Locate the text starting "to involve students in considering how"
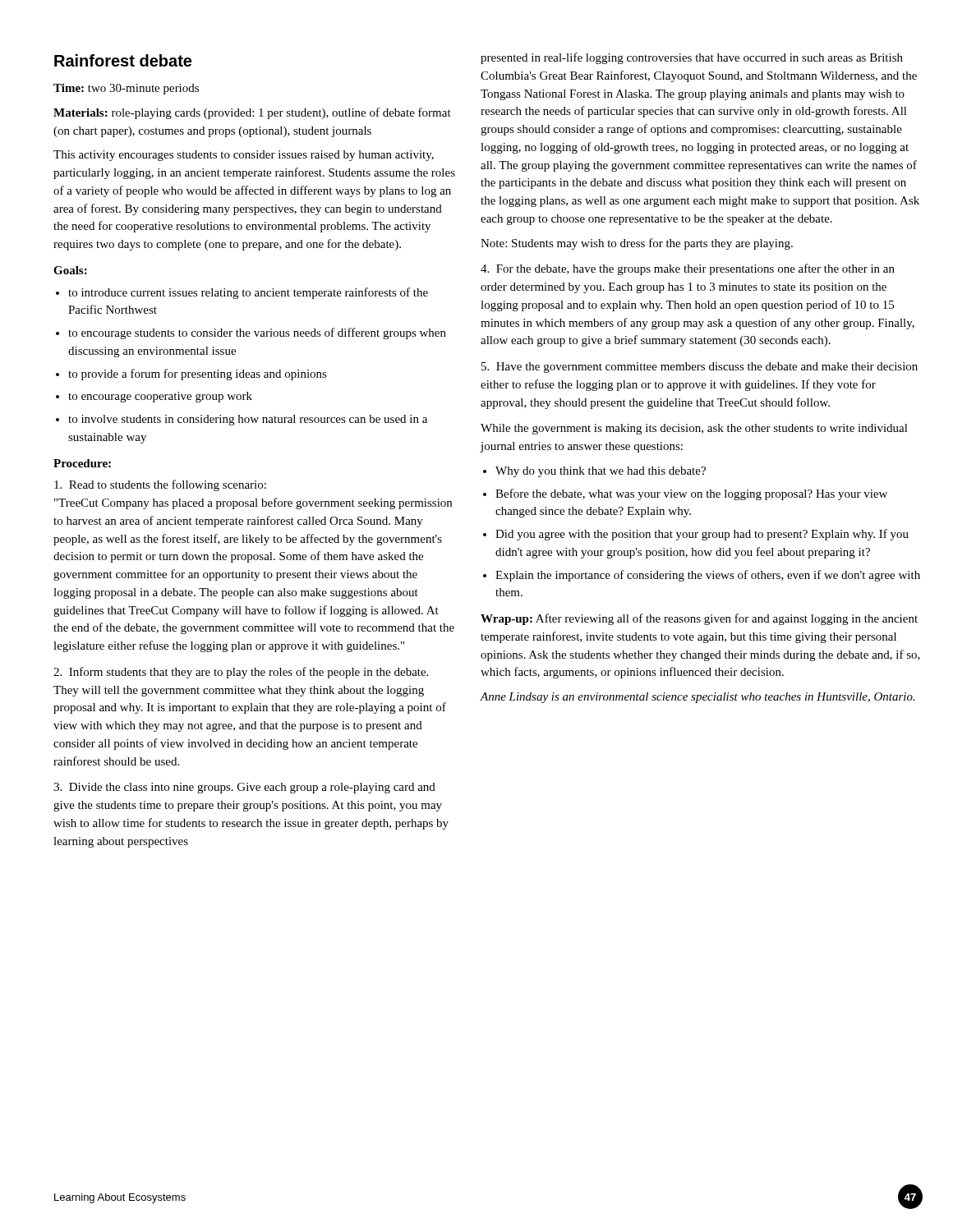The image size is (976, 1232). point(255,428)
